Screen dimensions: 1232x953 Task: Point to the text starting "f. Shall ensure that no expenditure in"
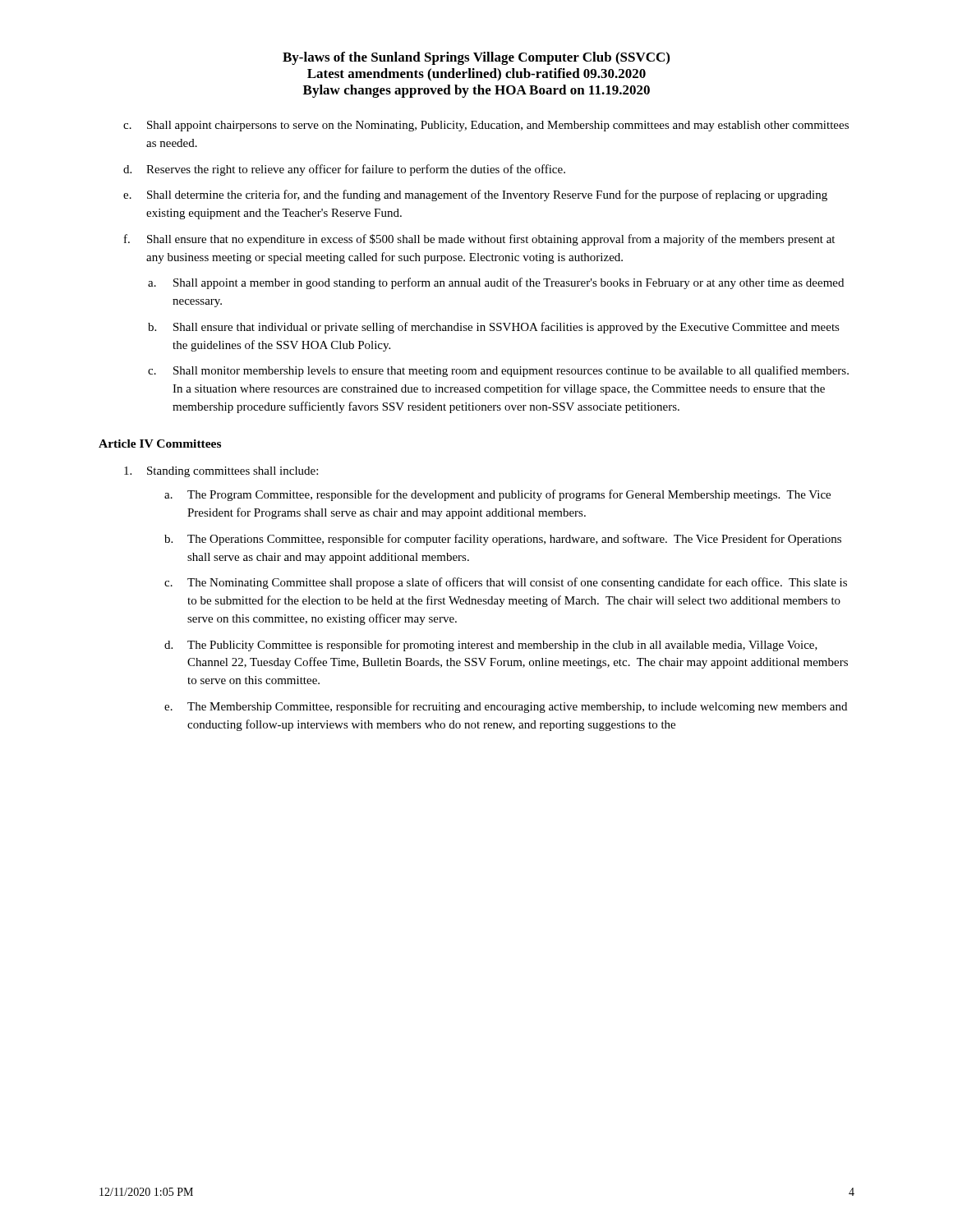489,248
